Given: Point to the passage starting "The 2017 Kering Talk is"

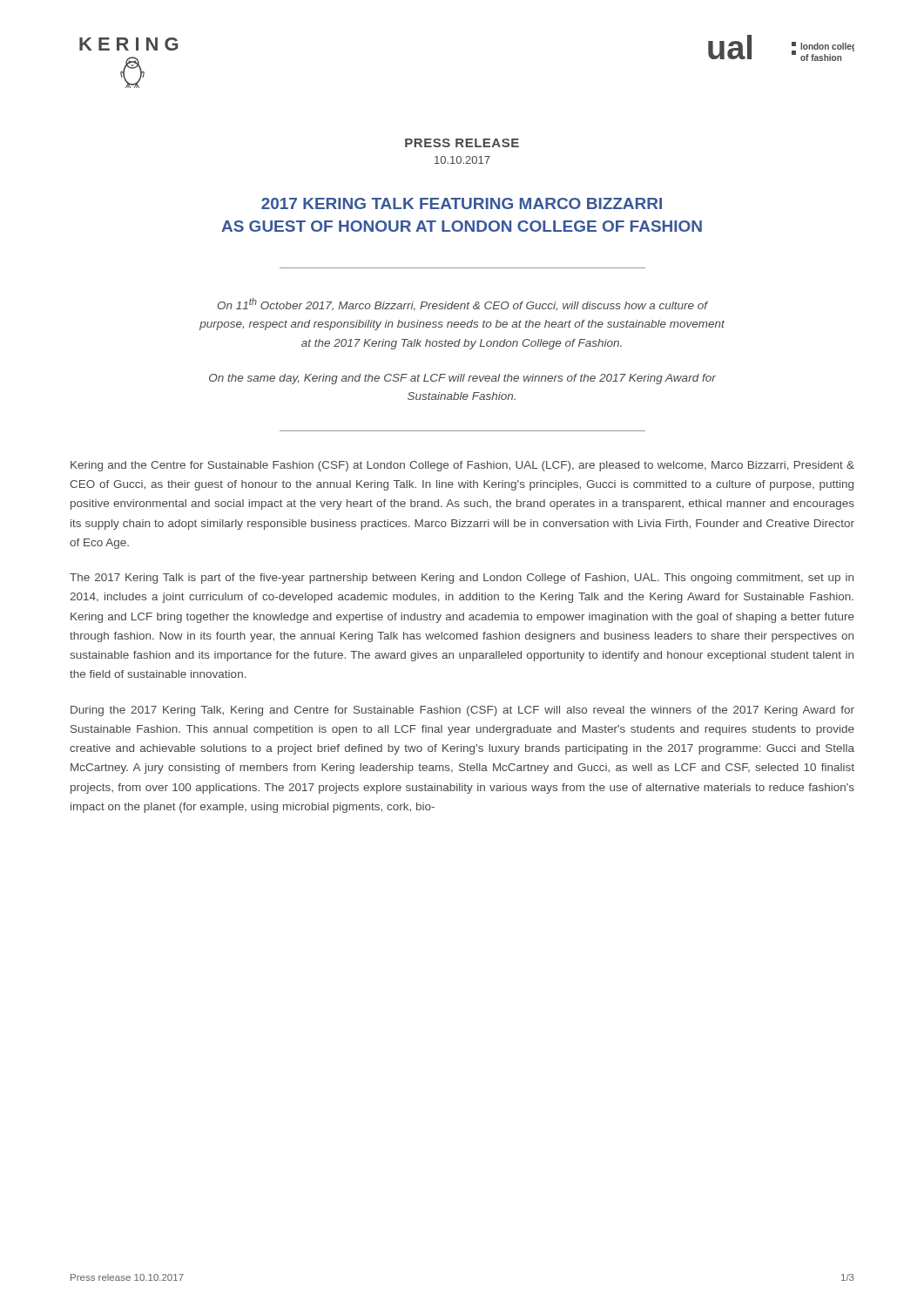Looking at the screenshot, I should click(462, 626).
